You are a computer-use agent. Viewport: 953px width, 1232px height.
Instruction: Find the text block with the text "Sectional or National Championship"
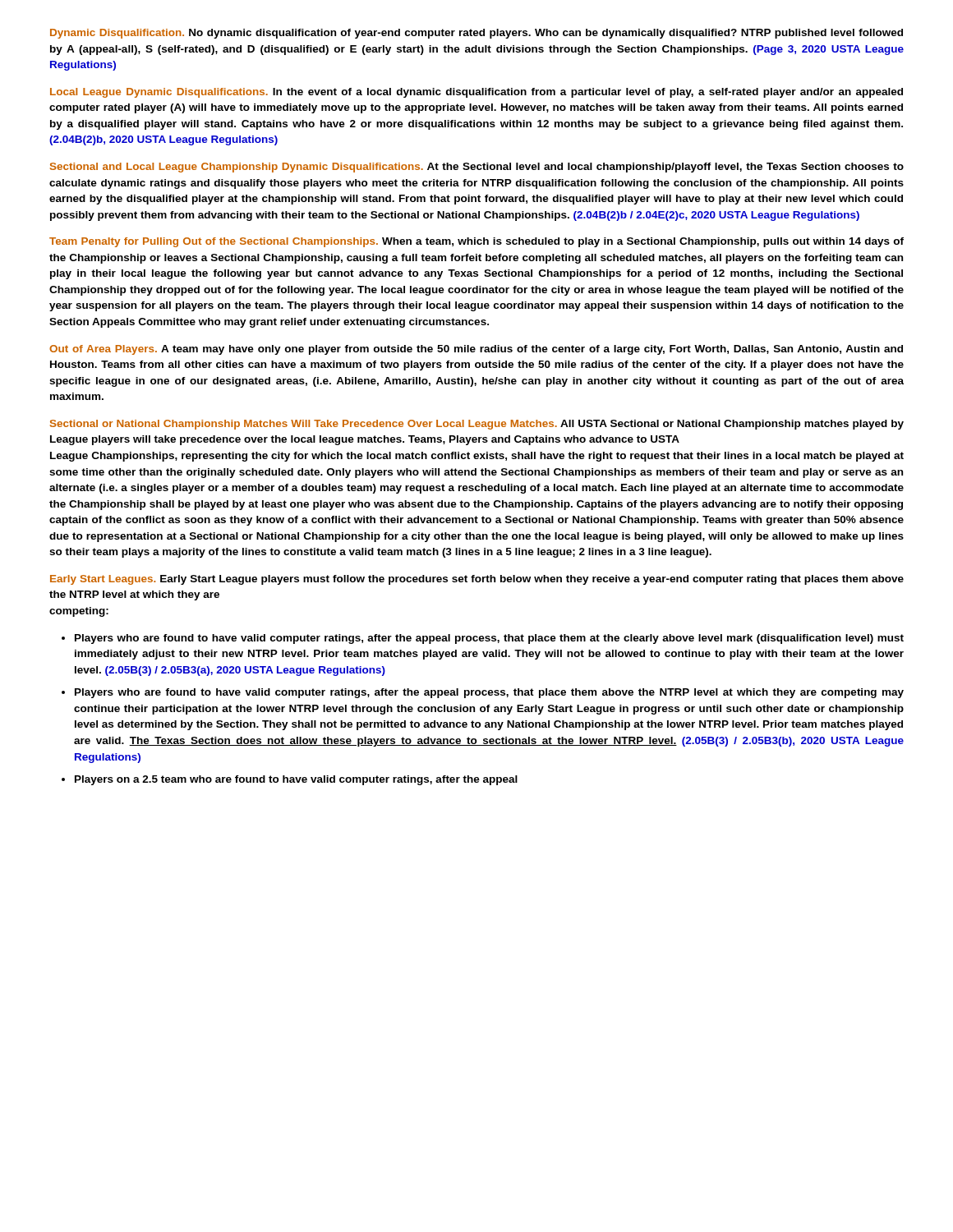click(476, 488)
